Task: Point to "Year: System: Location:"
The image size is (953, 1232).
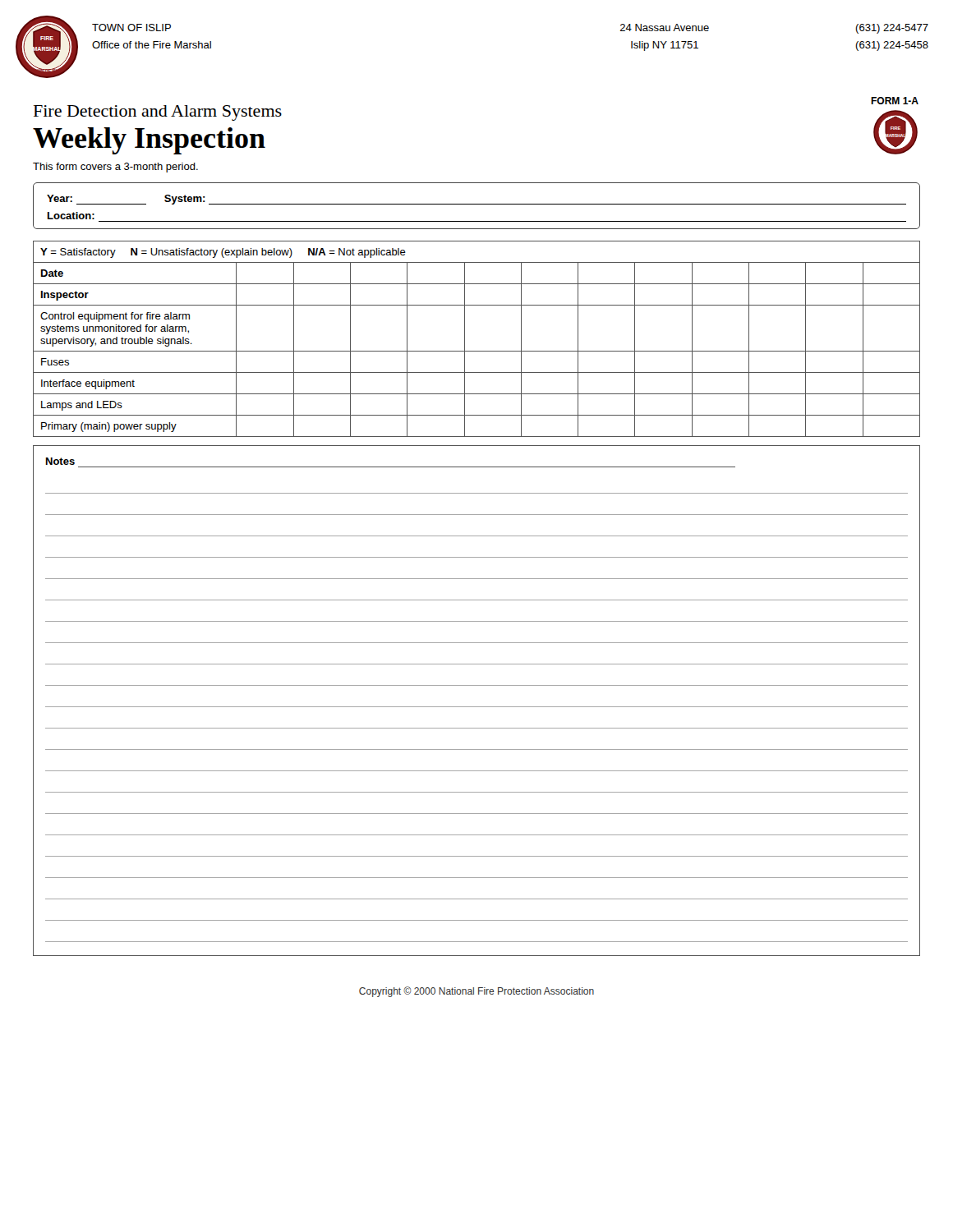Action: click(x=476, y=207)
